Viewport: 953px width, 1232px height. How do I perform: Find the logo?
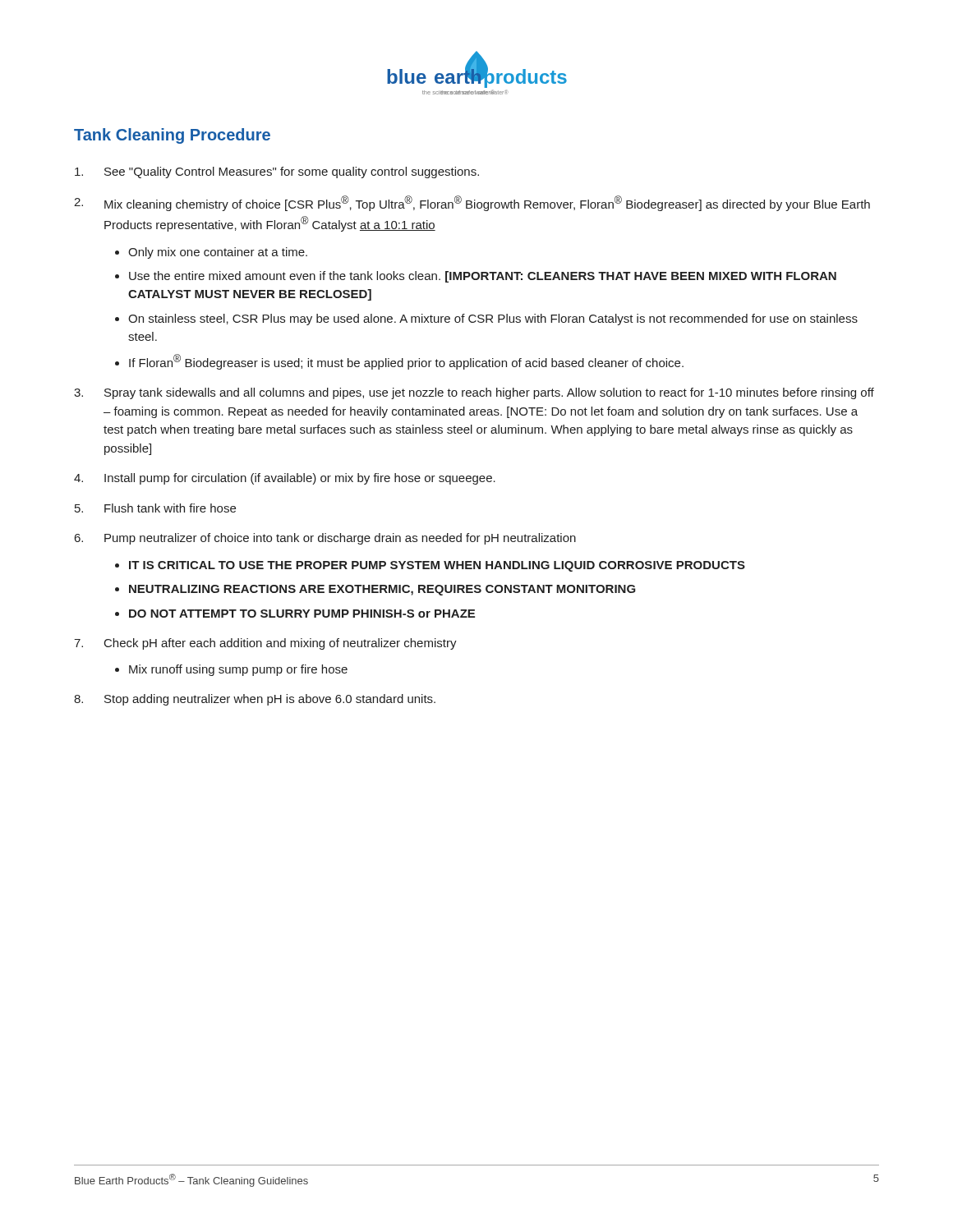[x=476, y=75]
